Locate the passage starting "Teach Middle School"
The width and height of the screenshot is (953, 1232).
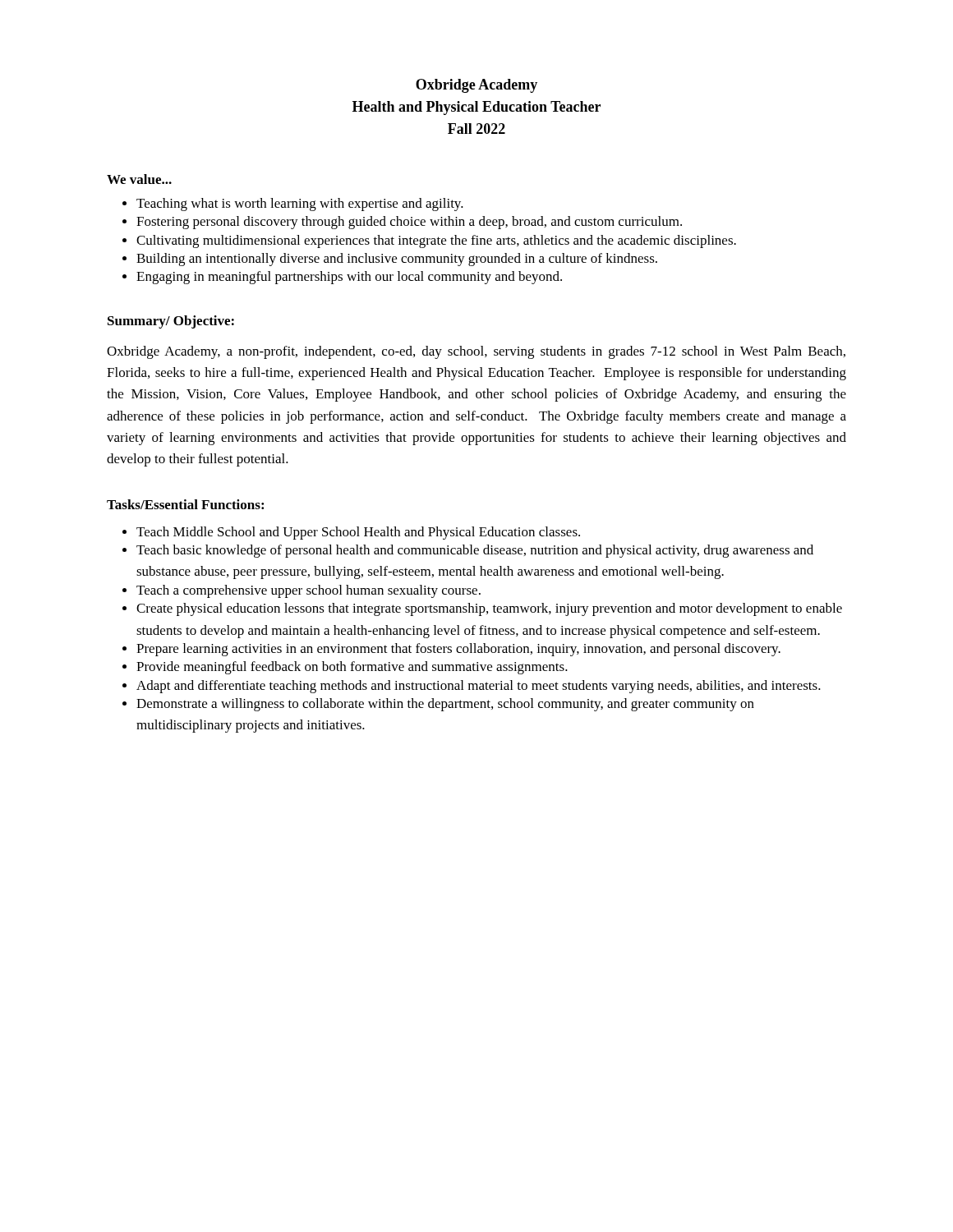[476, 532]
